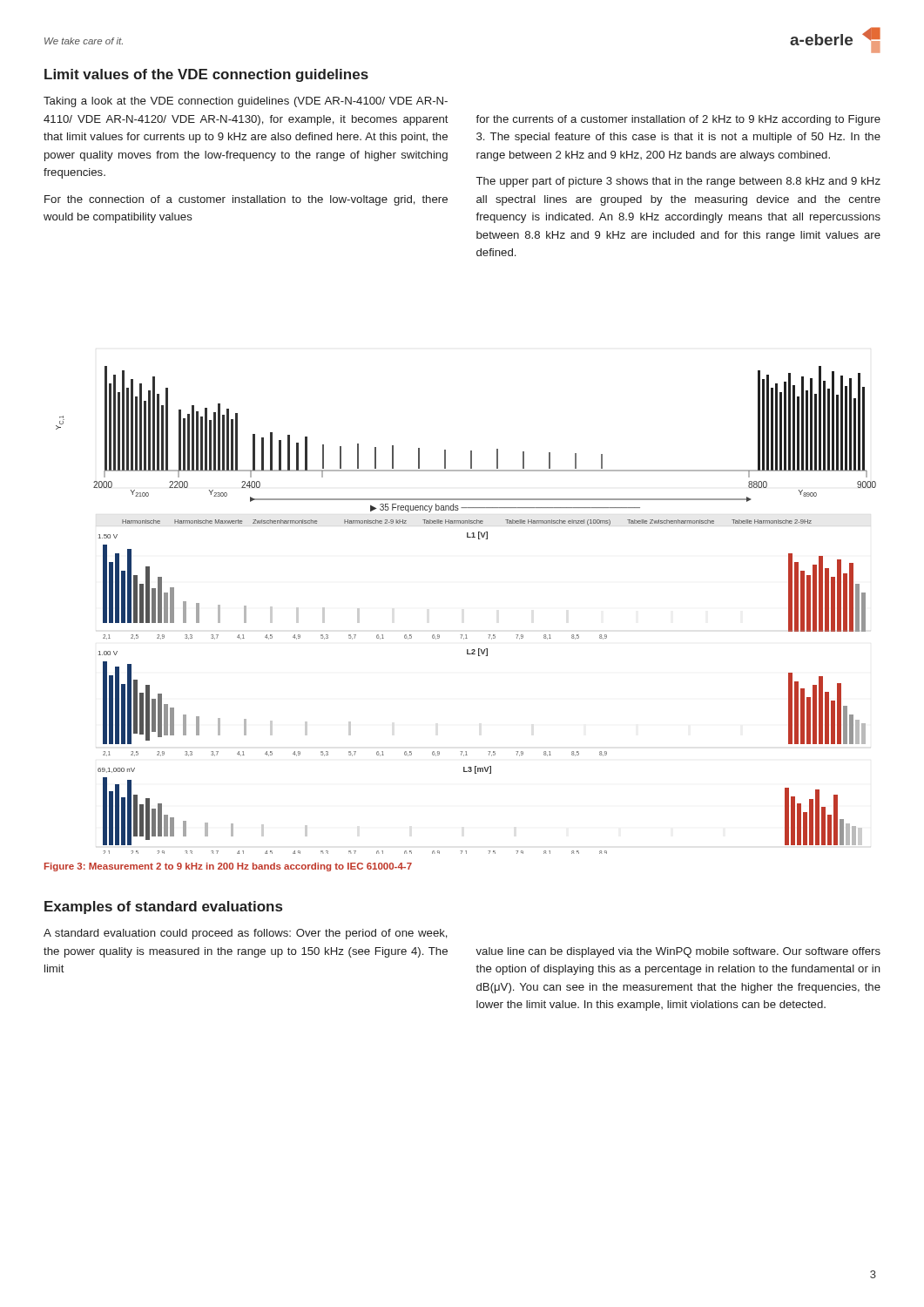Navigate to the block starting "A standard evaluation could proceed as"
This screenshot has width=924, height=1307.
(246, 951)
